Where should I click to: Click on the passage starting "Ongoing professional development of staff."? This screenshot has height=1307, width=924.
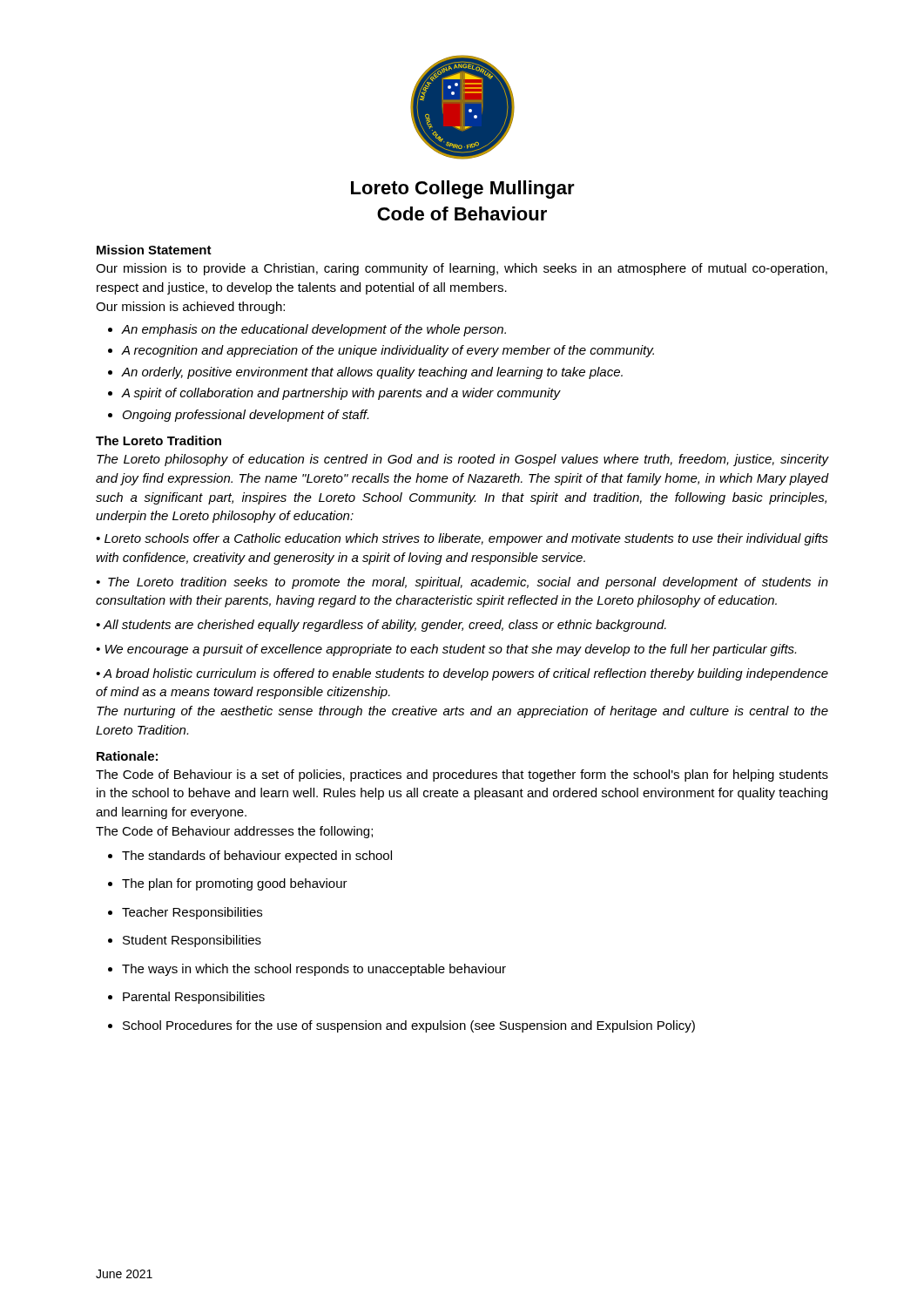pos(246,414)
